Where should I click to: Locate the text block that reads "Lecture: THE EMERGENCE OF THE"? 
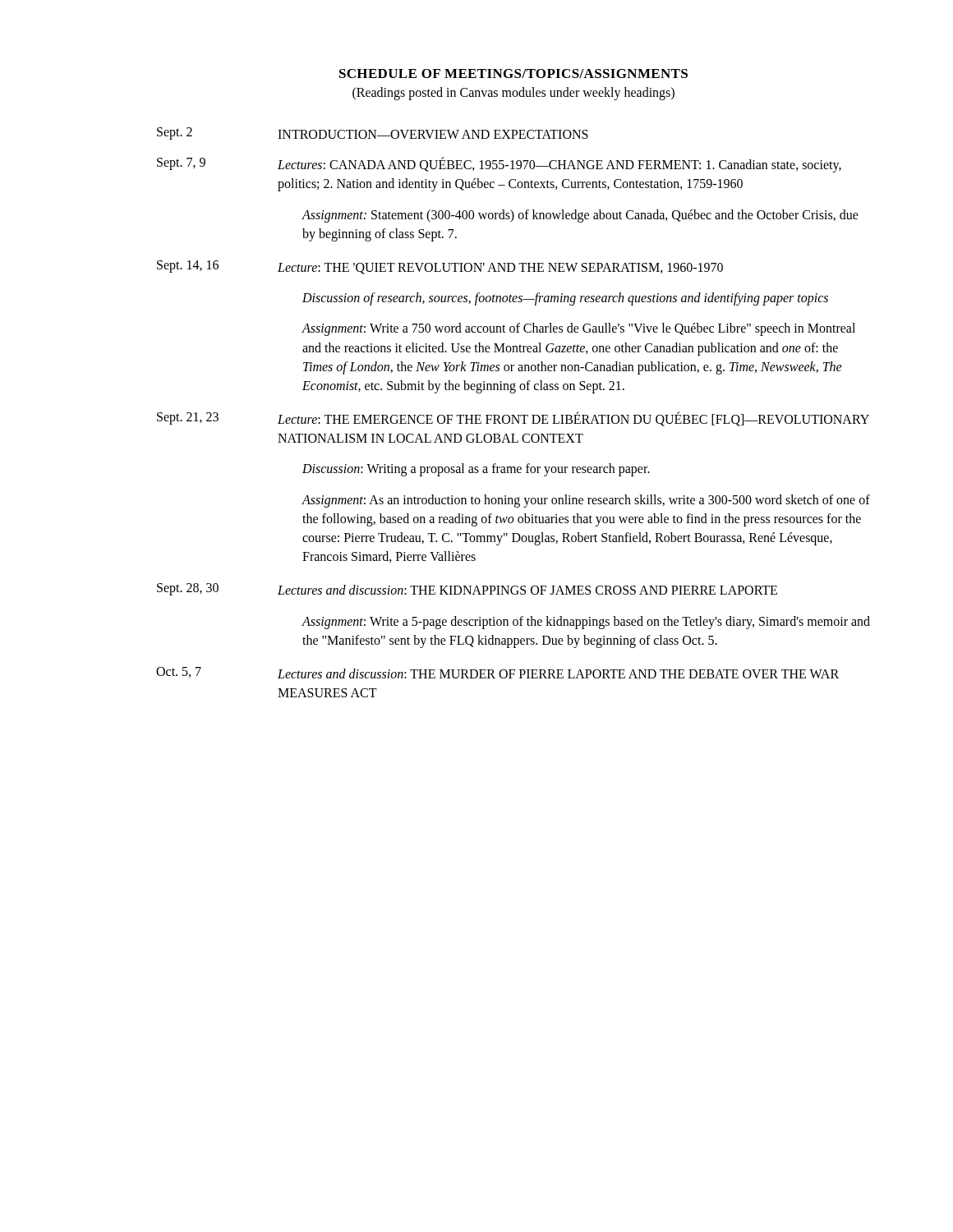pos(574,429)
